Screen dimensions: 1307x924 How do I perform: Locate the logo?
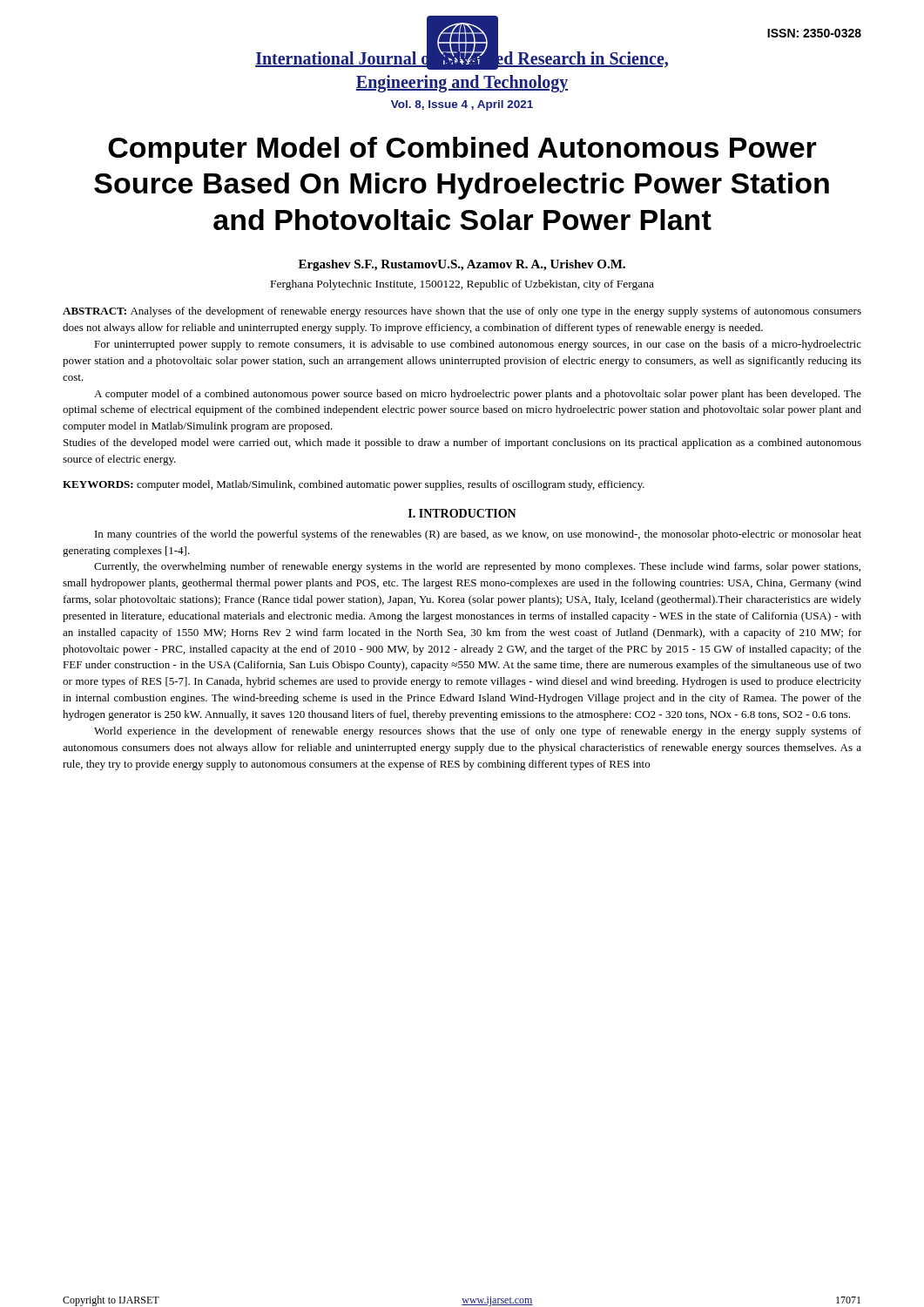point(462,44)
